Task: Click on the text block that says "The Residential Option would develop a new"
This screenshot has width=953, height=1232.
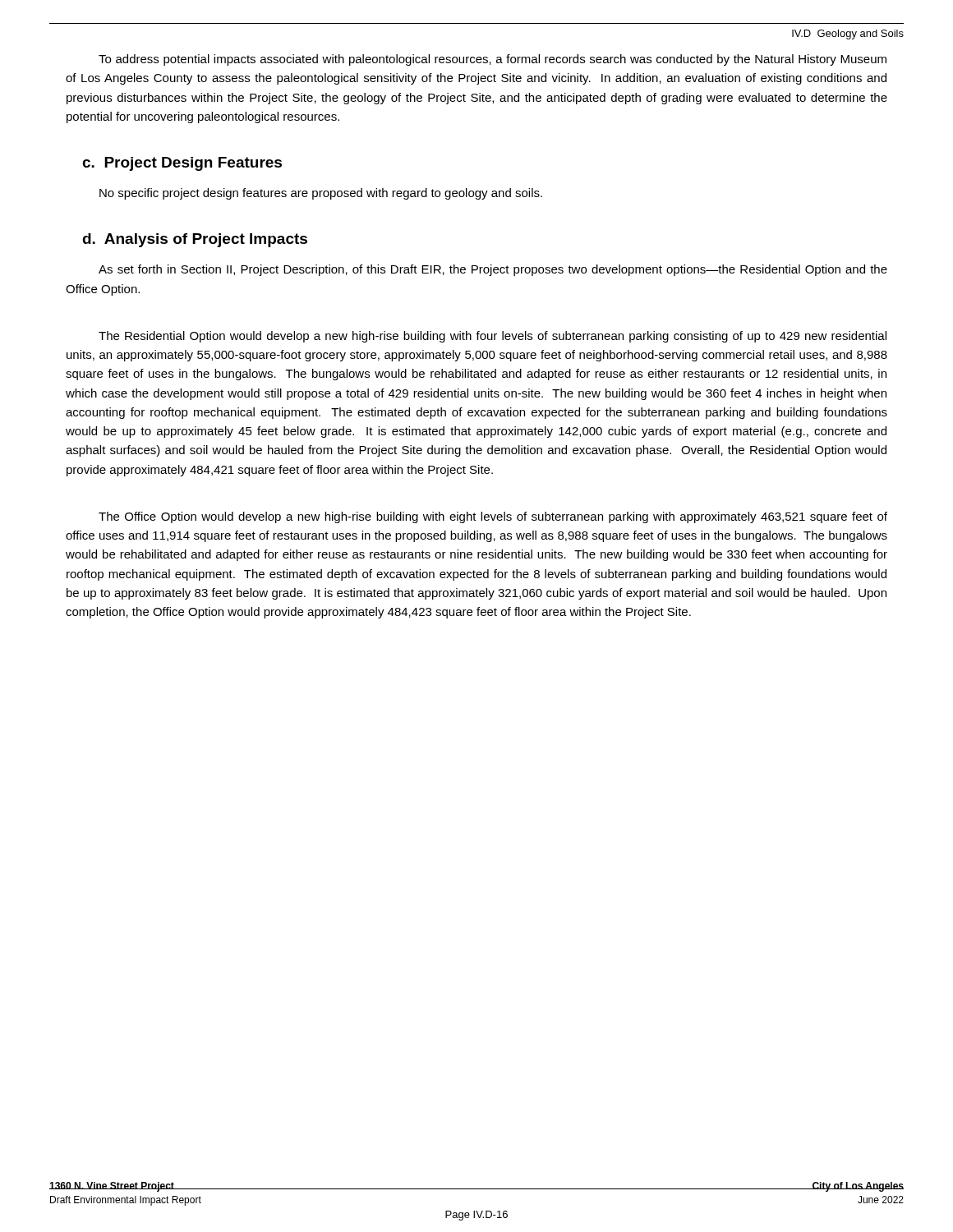Action: pyautogui.click(x=476, y=402)
